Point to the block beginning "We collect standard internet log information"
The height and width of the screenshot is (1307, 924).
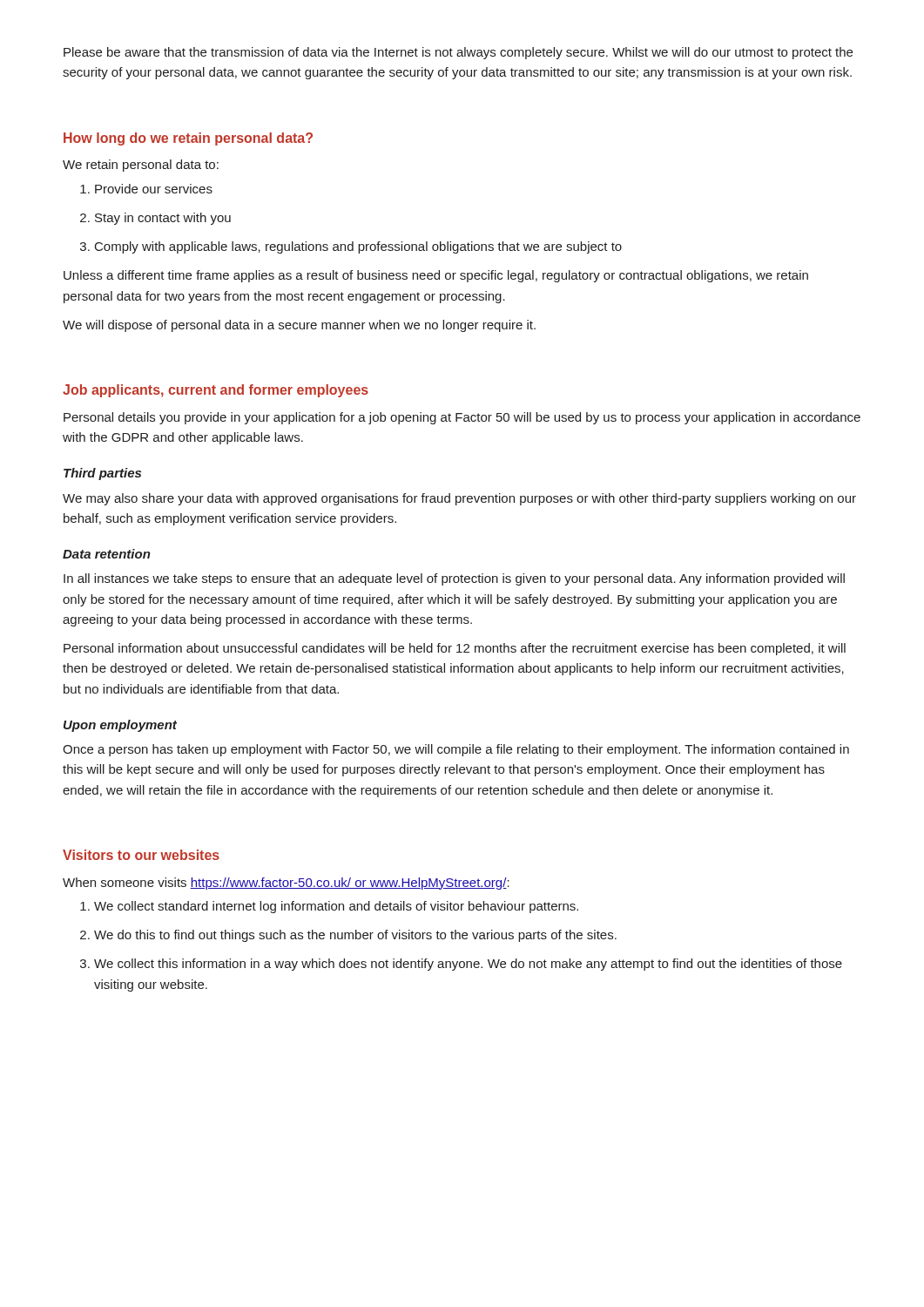pyautogui.click(x=478, y=906)
